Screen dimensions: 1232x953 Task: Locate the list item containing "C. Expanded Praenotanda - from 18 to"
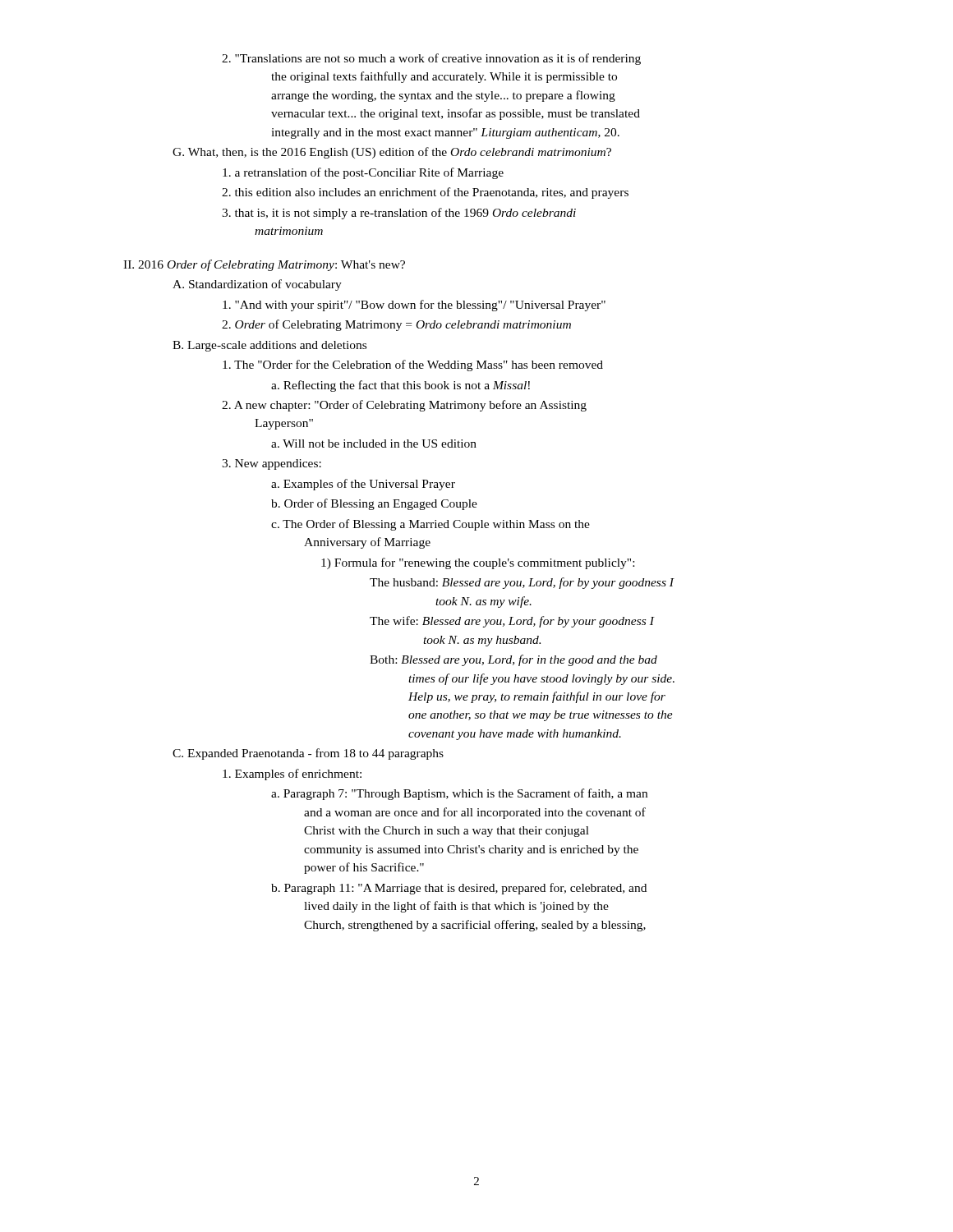tap(308, 753)
